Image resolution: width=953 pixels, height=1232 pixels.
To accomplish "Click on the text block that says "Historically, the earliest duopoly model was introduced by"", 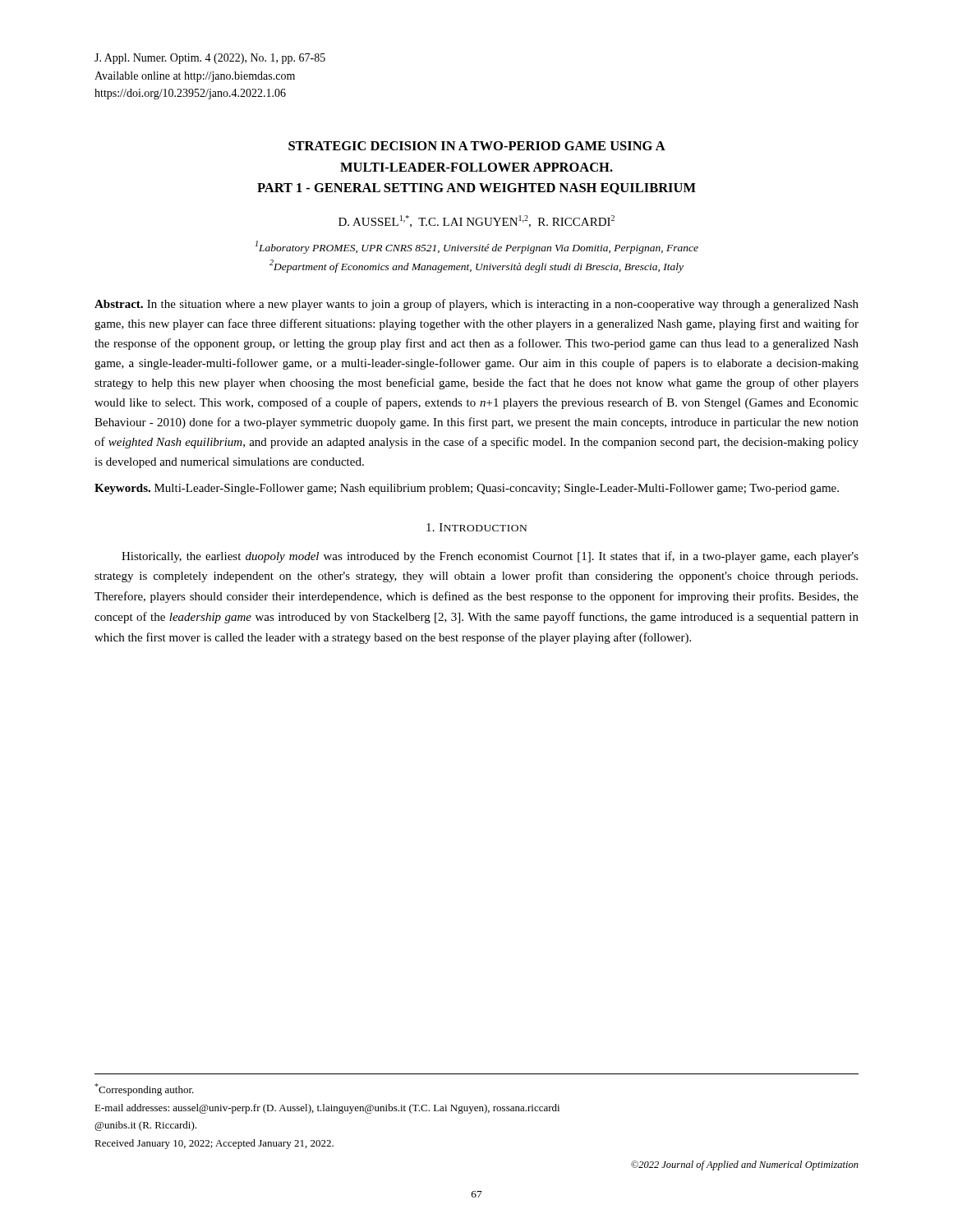I will (476, 596).
